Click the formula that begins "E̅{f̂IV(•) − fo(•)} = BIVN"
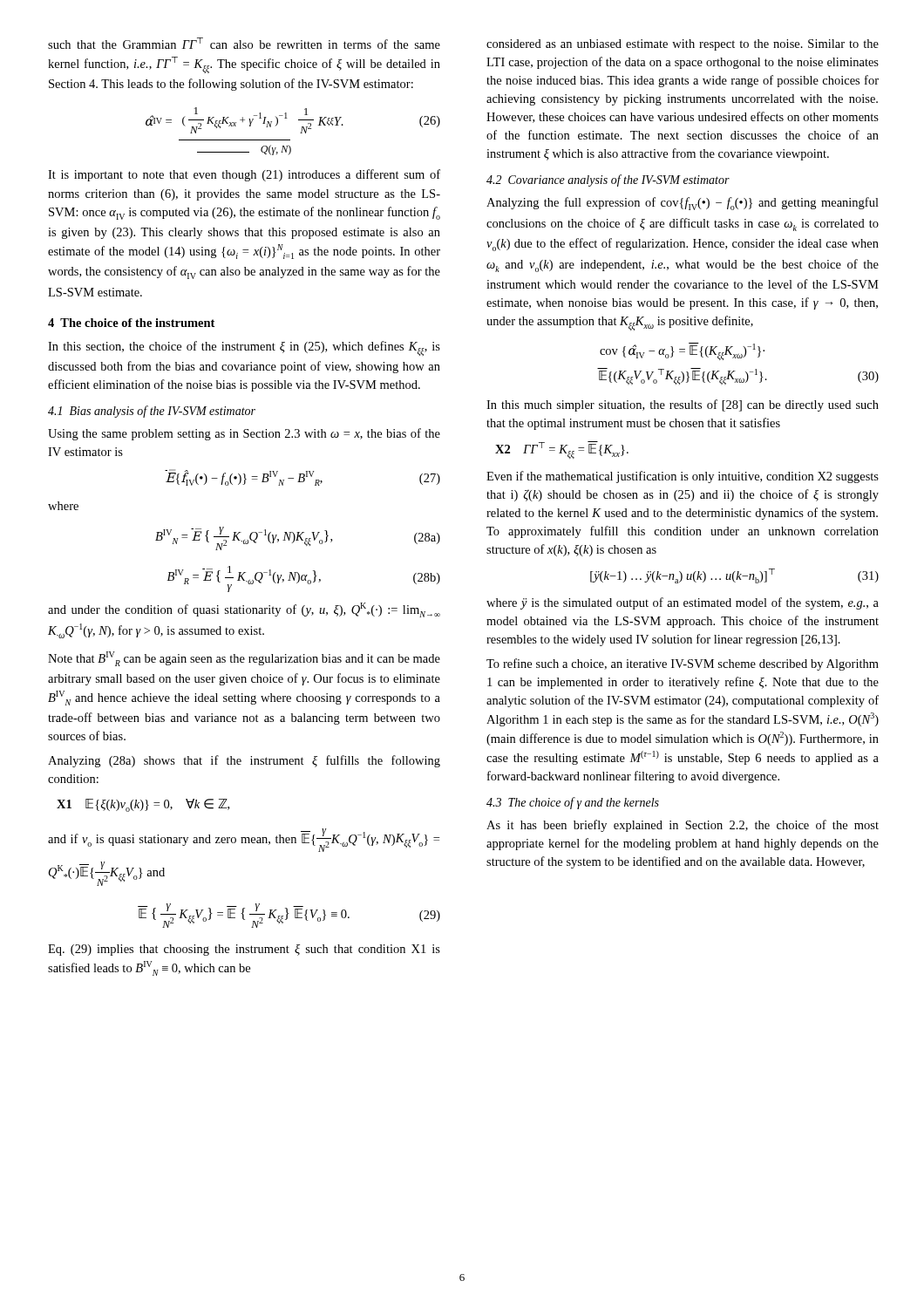 point(303,479)
